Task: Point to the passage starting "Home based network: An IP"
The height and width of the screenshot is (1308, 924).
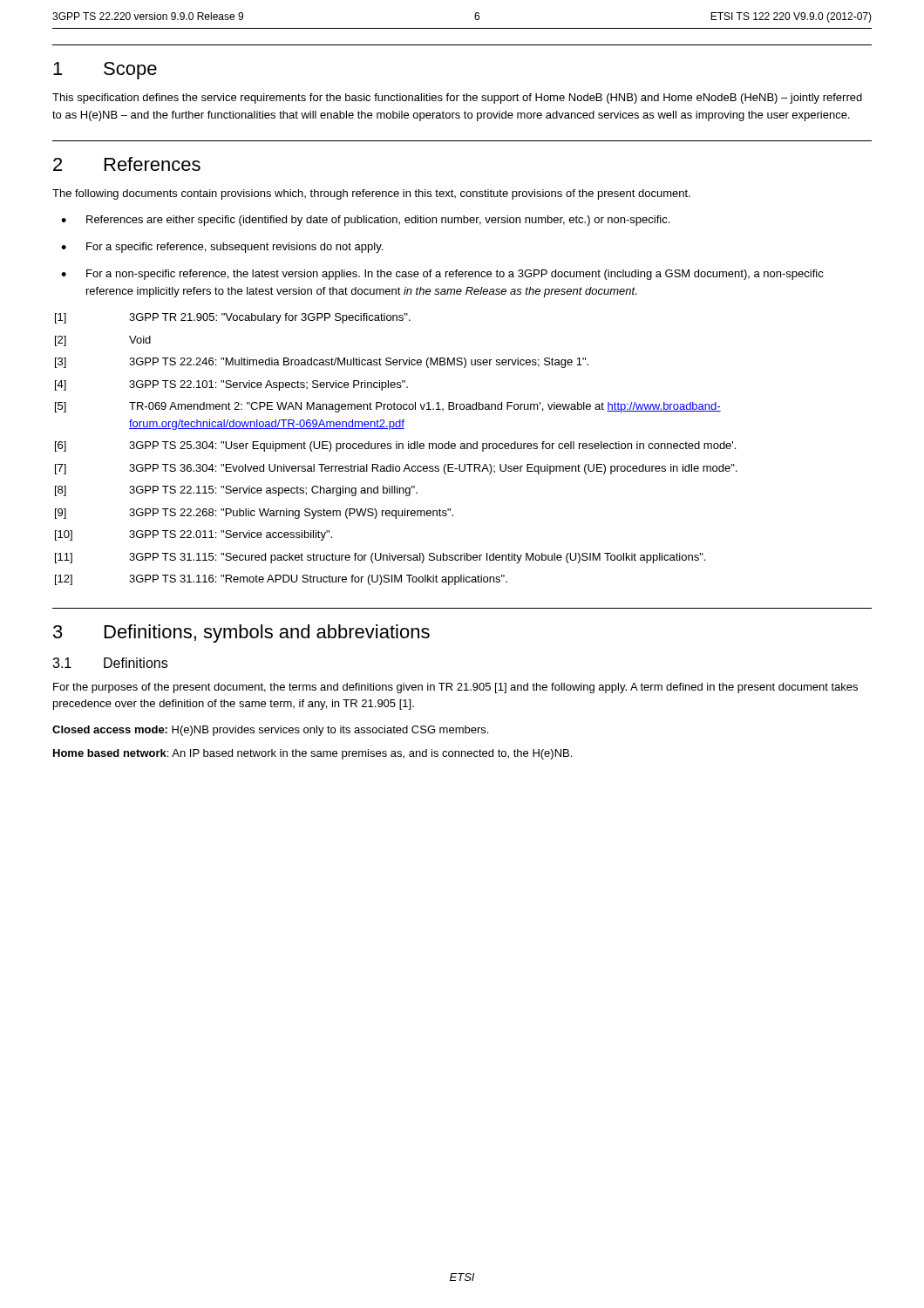Action: click(313, 753)
